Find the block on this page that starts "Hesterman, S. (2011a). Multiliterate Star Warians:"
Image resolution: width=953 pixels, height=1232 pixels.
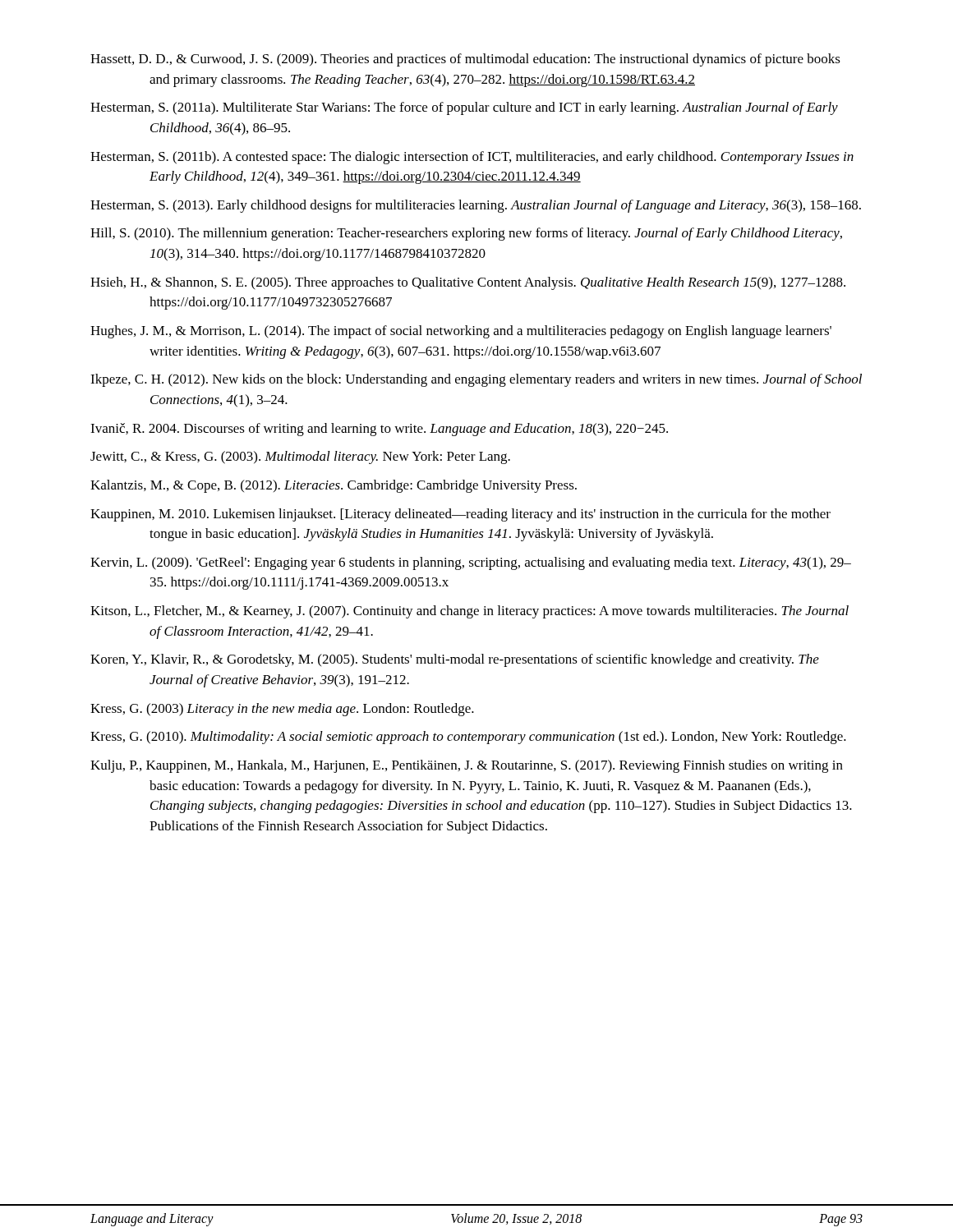(x=464, y=118)
